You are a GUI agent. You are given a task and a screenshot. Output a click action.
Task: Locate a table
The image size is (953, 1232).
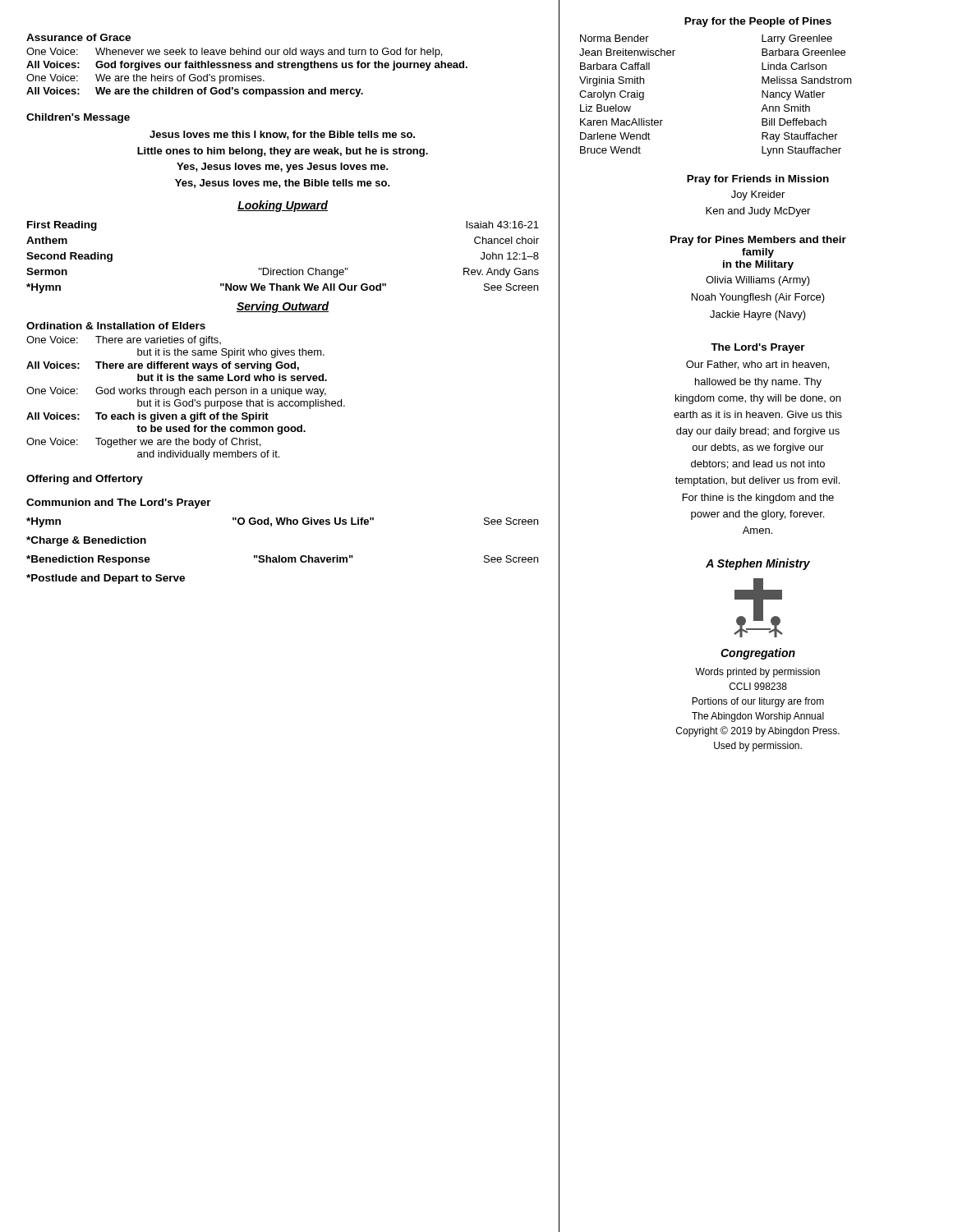pos(758,95)
